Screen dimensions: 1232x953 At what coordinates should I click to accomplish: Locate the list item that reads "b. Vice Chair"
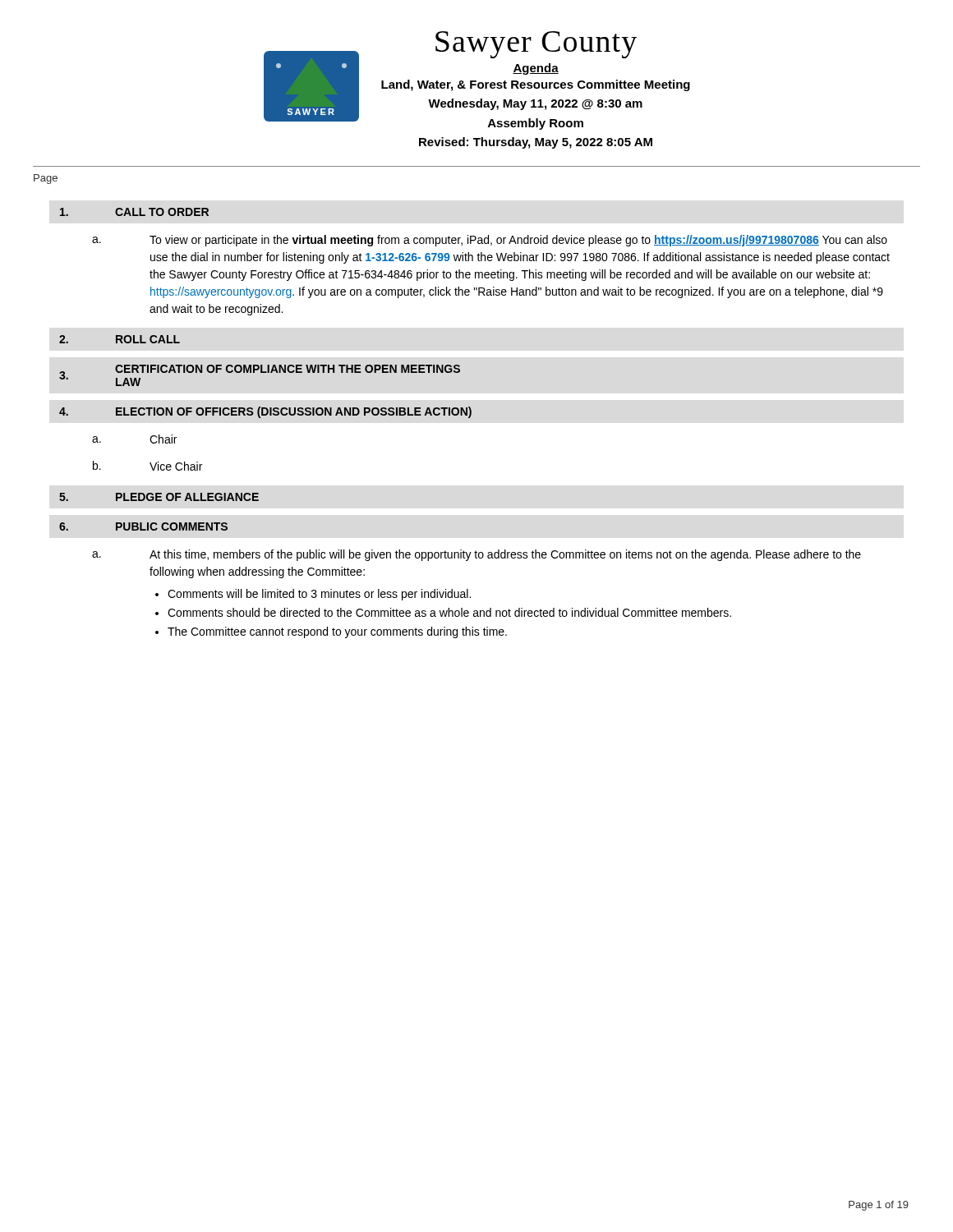click(x=147, y=466)
